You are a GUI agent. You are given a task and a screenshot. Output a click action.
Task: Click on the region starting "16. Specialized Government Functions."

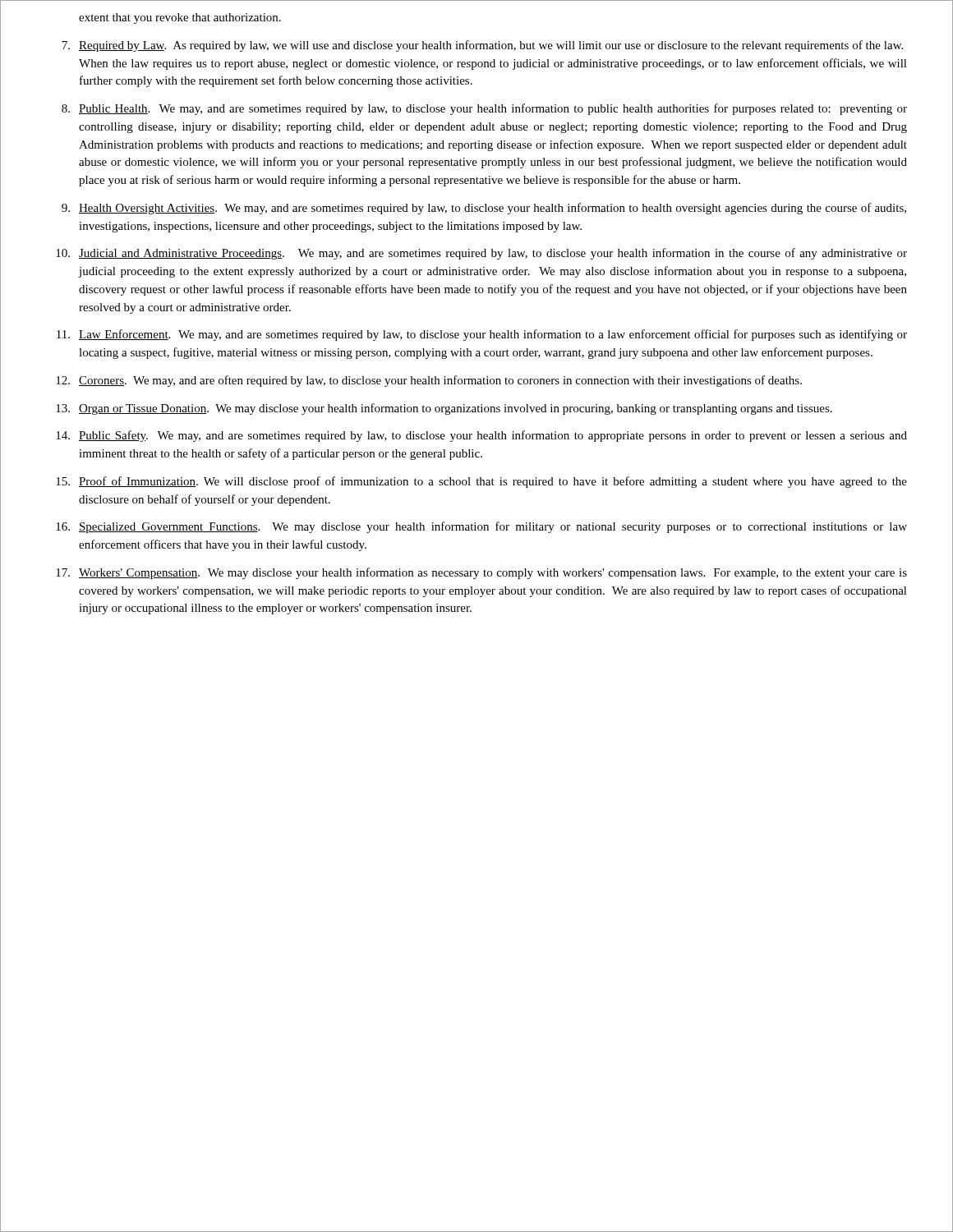(x=476, y=536)
